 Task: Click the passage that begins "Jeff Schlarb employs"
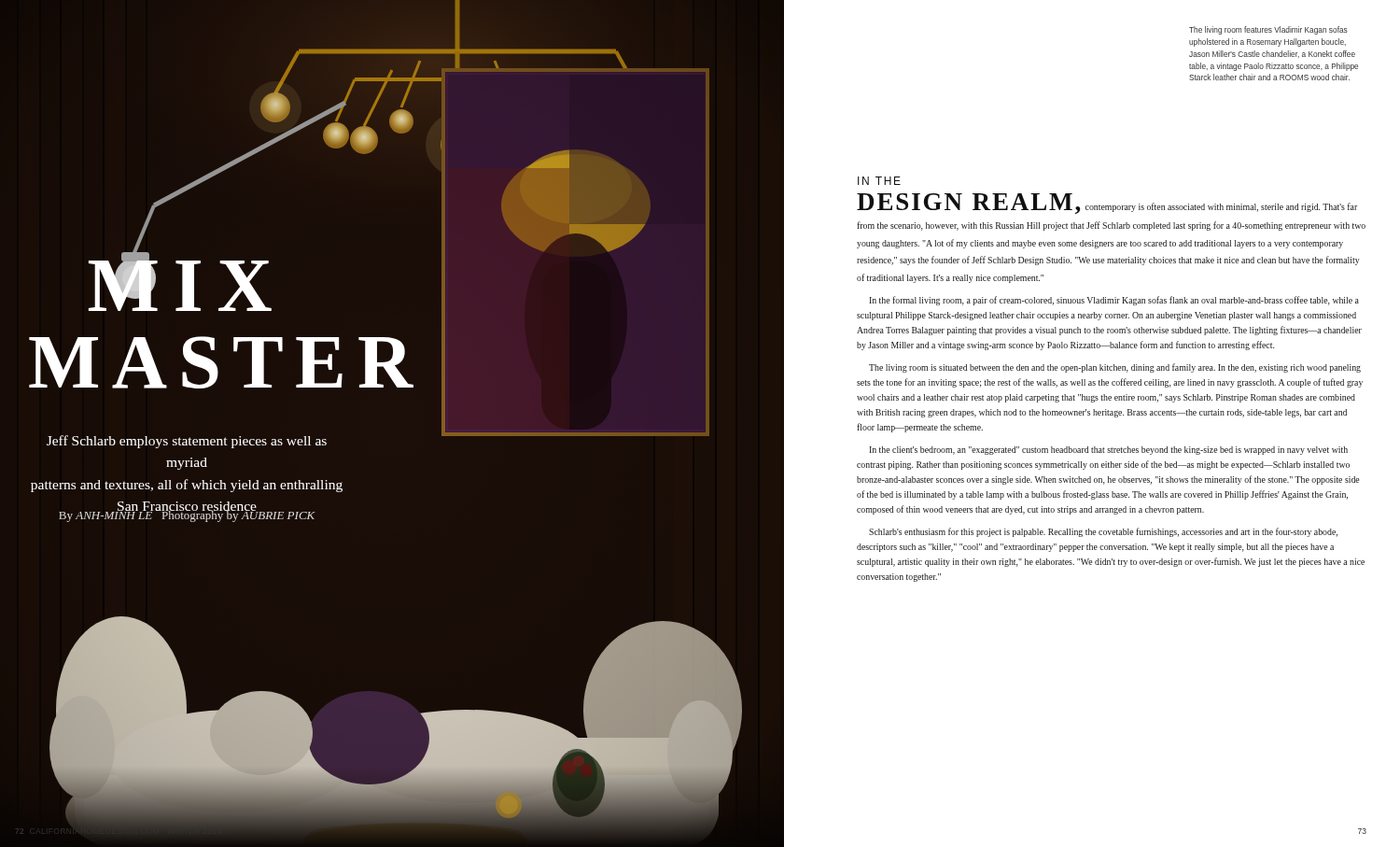(187, 473)
